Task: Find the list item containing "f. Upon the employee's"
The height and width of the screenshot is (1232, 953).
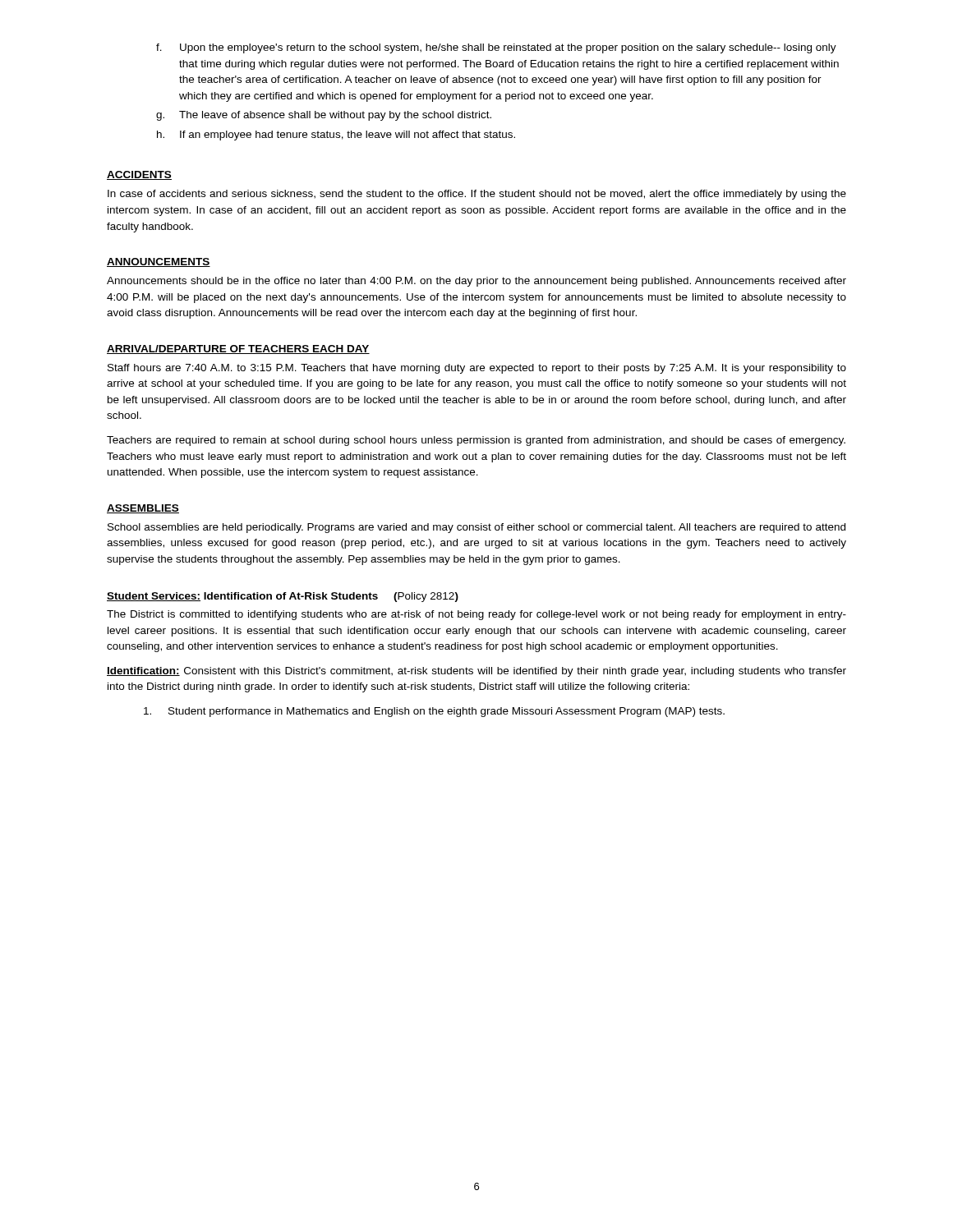Action: coord(501,72)
